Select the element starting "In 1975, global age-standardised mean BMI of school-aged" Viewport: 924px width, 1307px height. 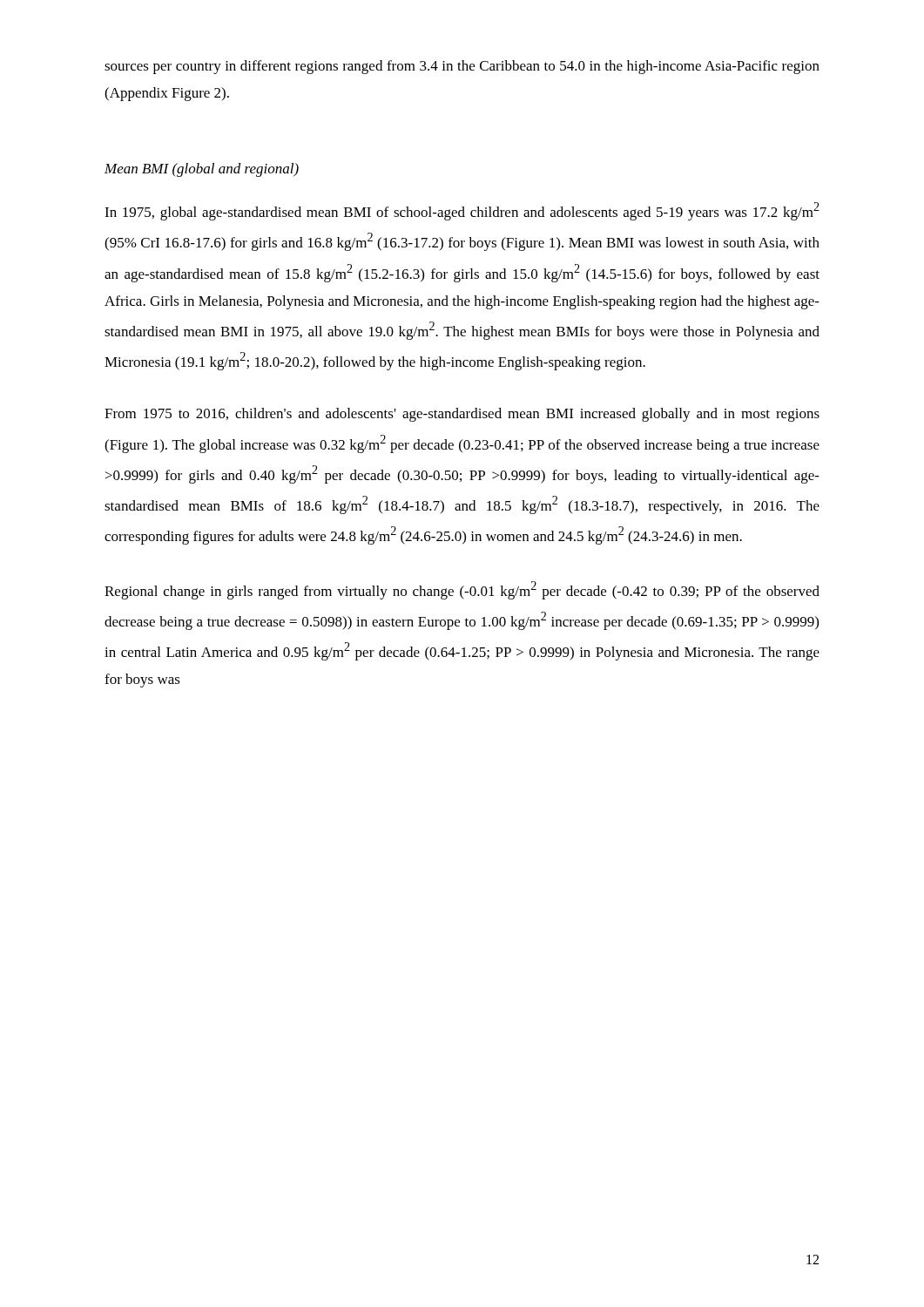click(x=462, y=285)
